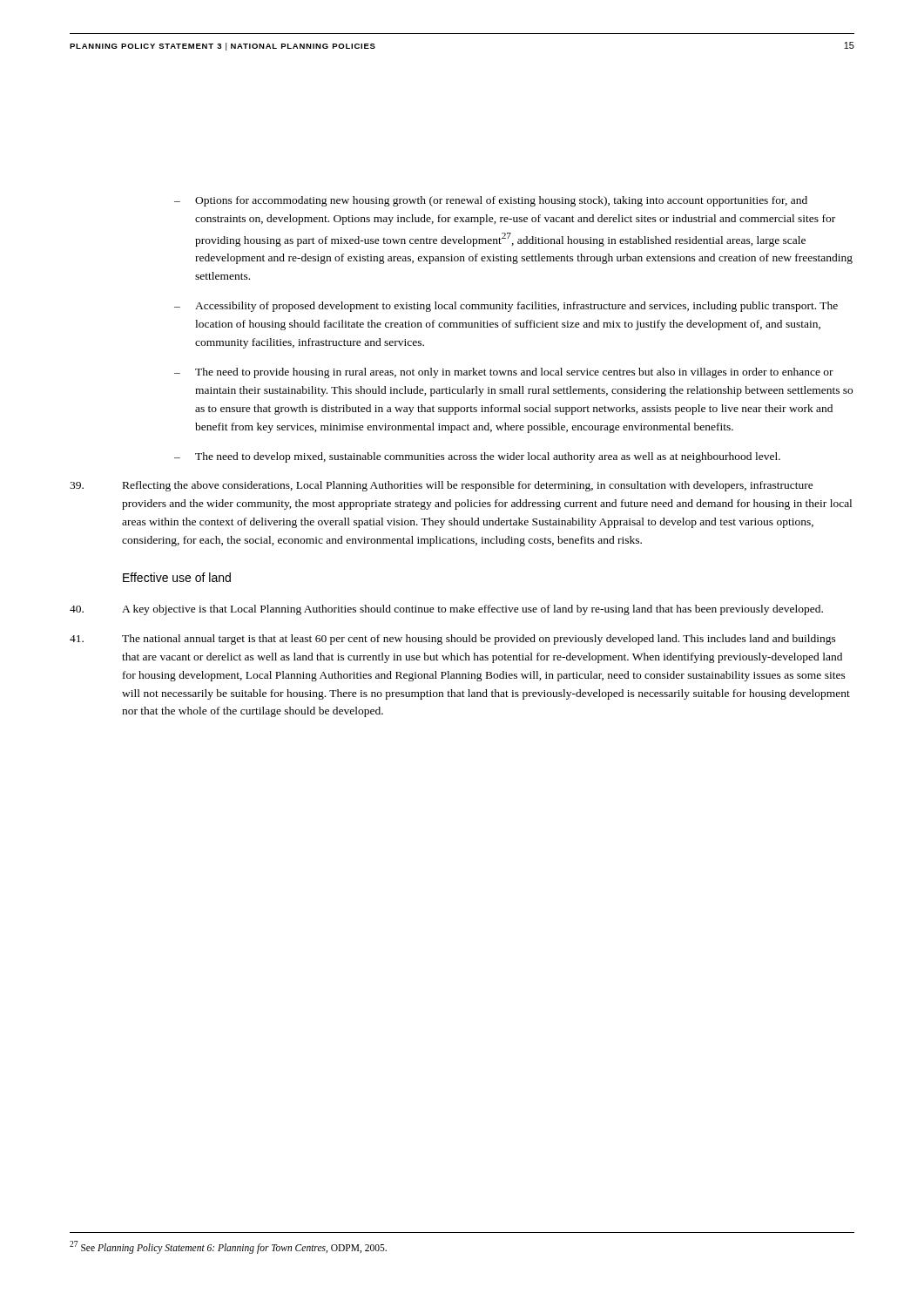Image resolution: width=924 pixels, height=1307 pixels.
Task: Click on the block starting "A key objective is that Local Planning"
Action: [462, 609]
